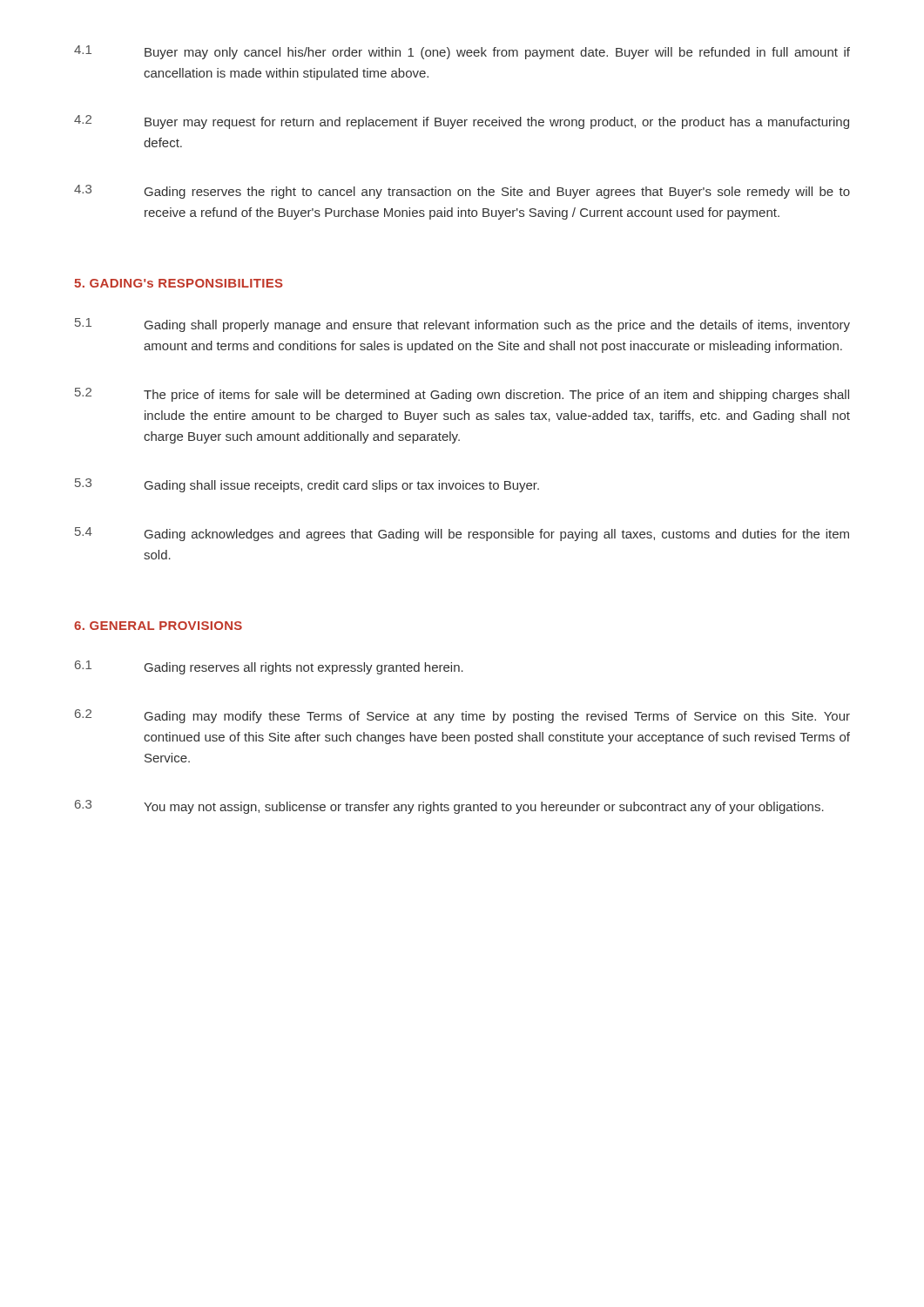Locate the region starting "6.3 You may not assign,"

(x=462, y=807)
